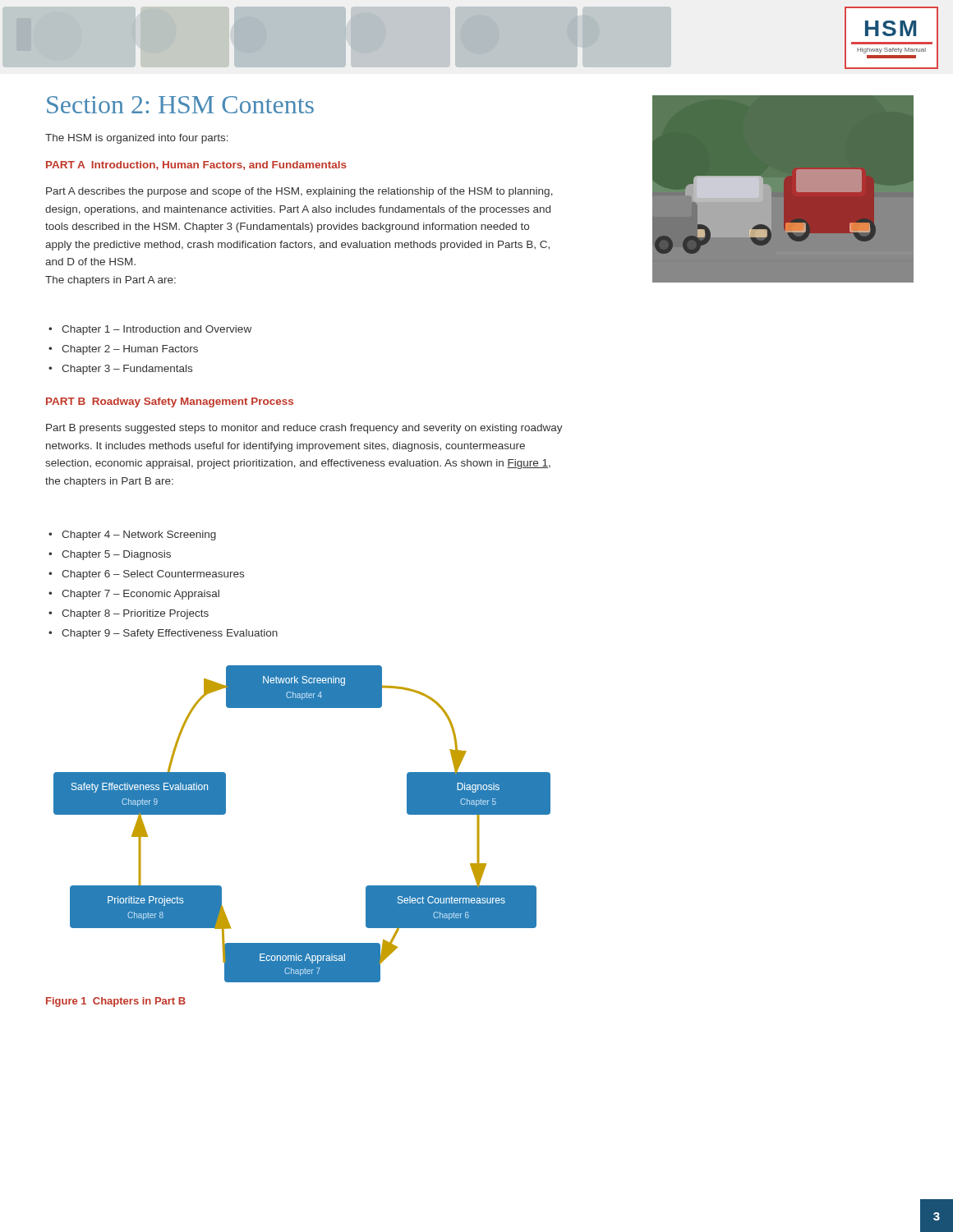The width and height of the screenshot is (953, 1232).
Task: Locate the text "Chapter 6 – Select Countermeasures"
Action: pyautogui.click(x=146, y=575)
